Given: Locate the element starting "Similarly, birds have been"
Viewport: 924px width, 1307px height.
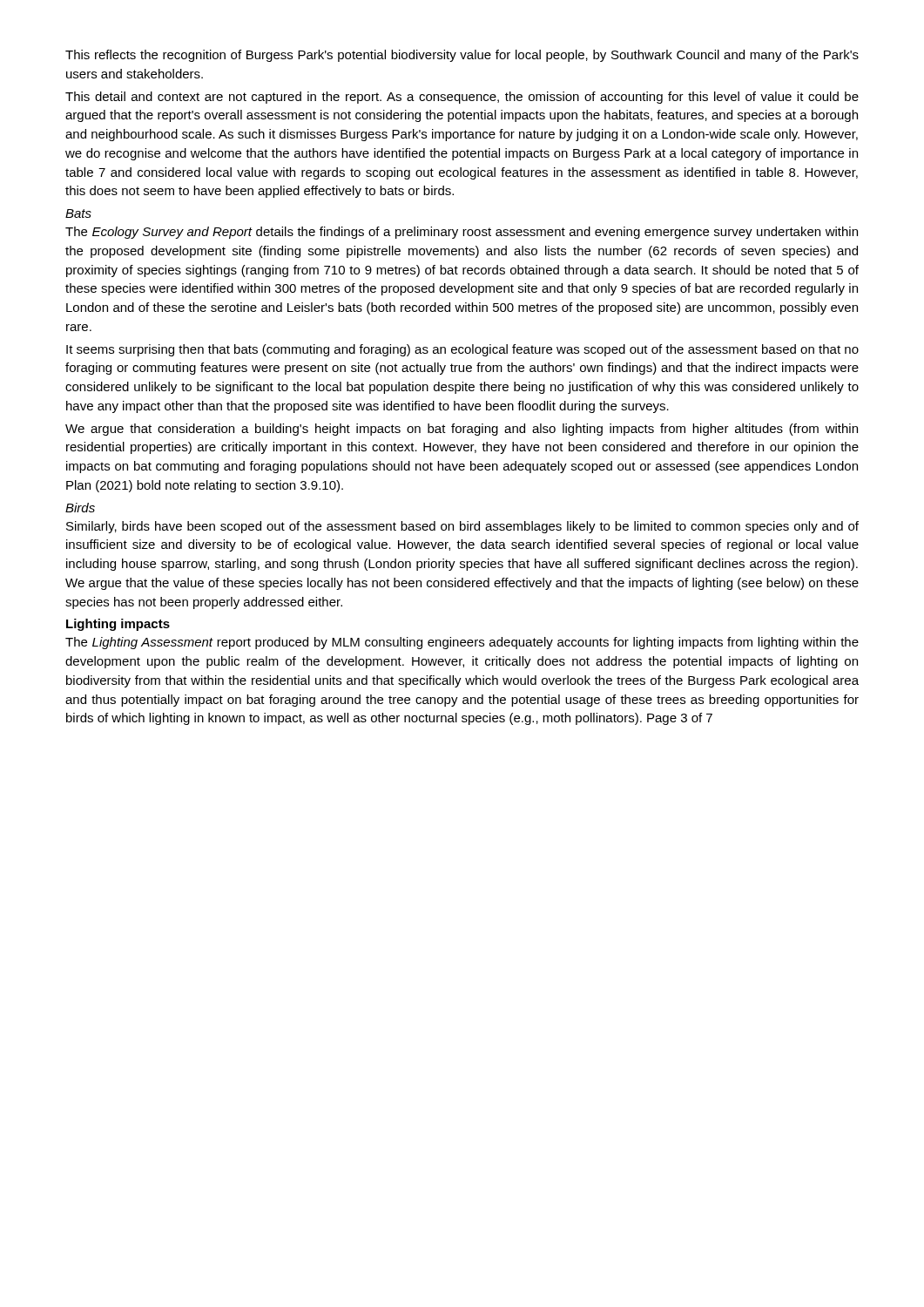Looking at the screenshot, I should [462, 564].
